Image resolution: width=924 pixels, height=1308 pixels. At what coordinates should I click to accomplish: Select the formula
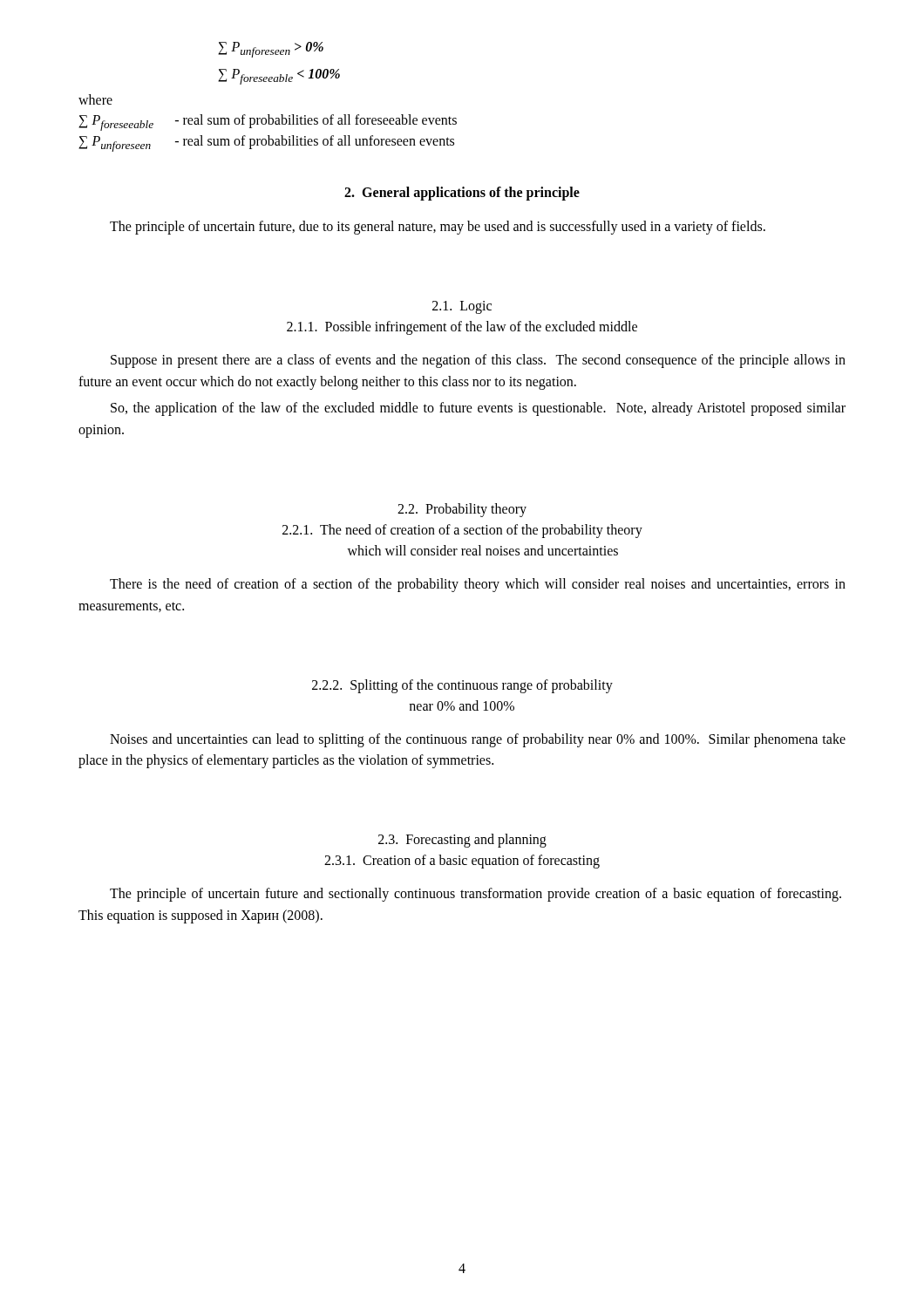tap(532, 62)
